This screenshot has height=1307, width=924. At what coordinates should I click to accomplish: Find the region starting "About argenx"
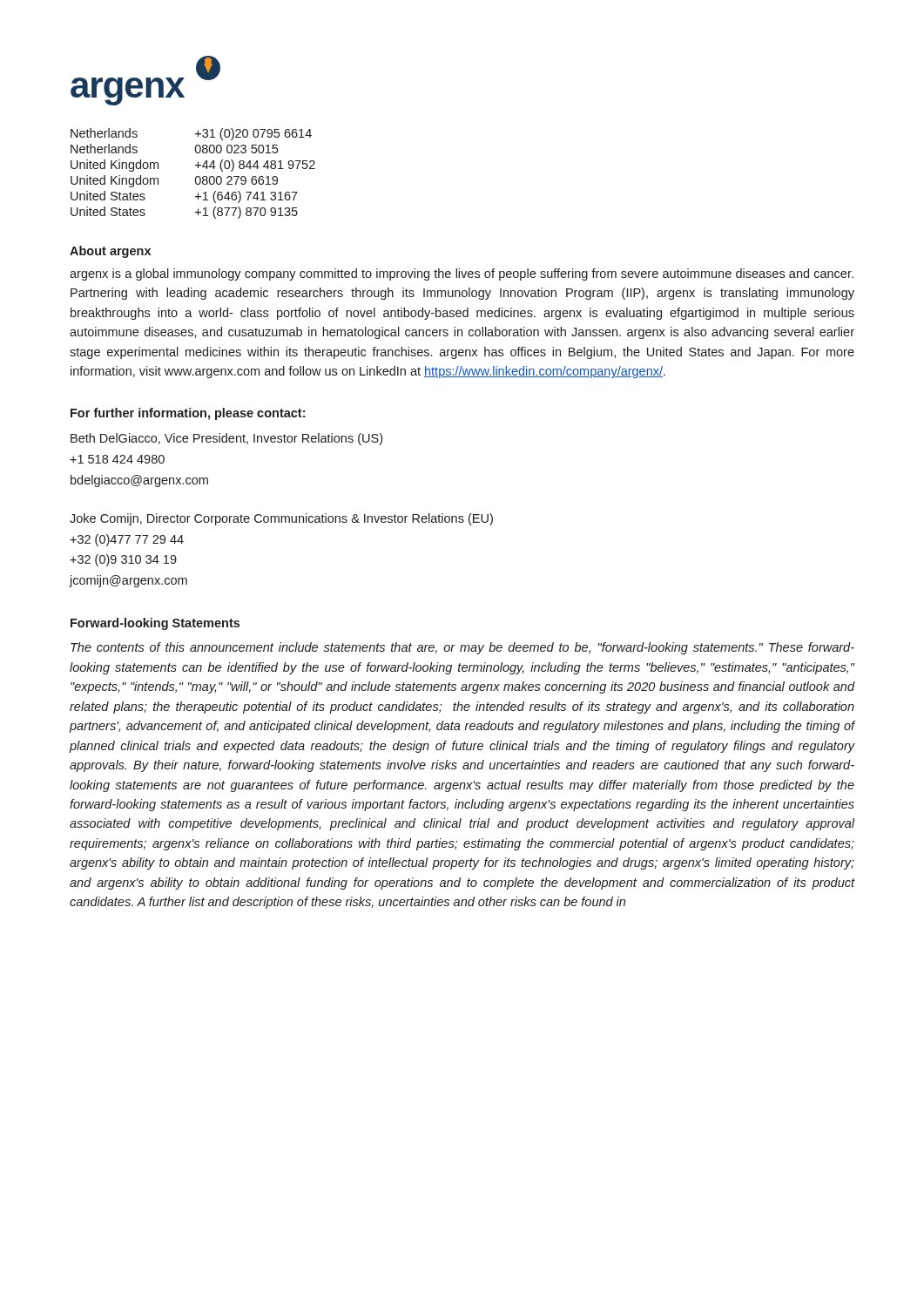(110, 251)
